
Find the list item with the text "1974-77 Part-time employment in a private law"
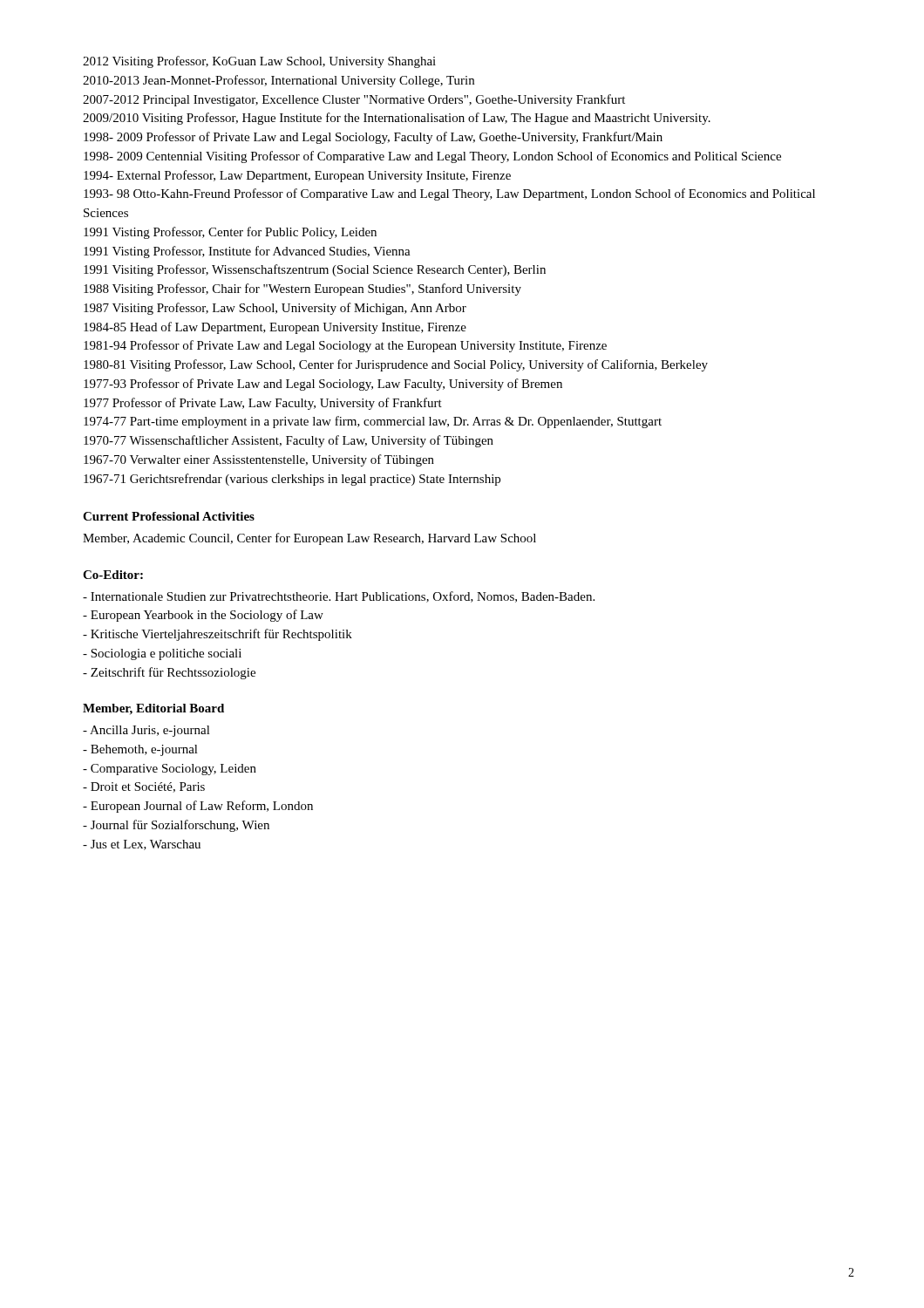[x=372, y=421]
